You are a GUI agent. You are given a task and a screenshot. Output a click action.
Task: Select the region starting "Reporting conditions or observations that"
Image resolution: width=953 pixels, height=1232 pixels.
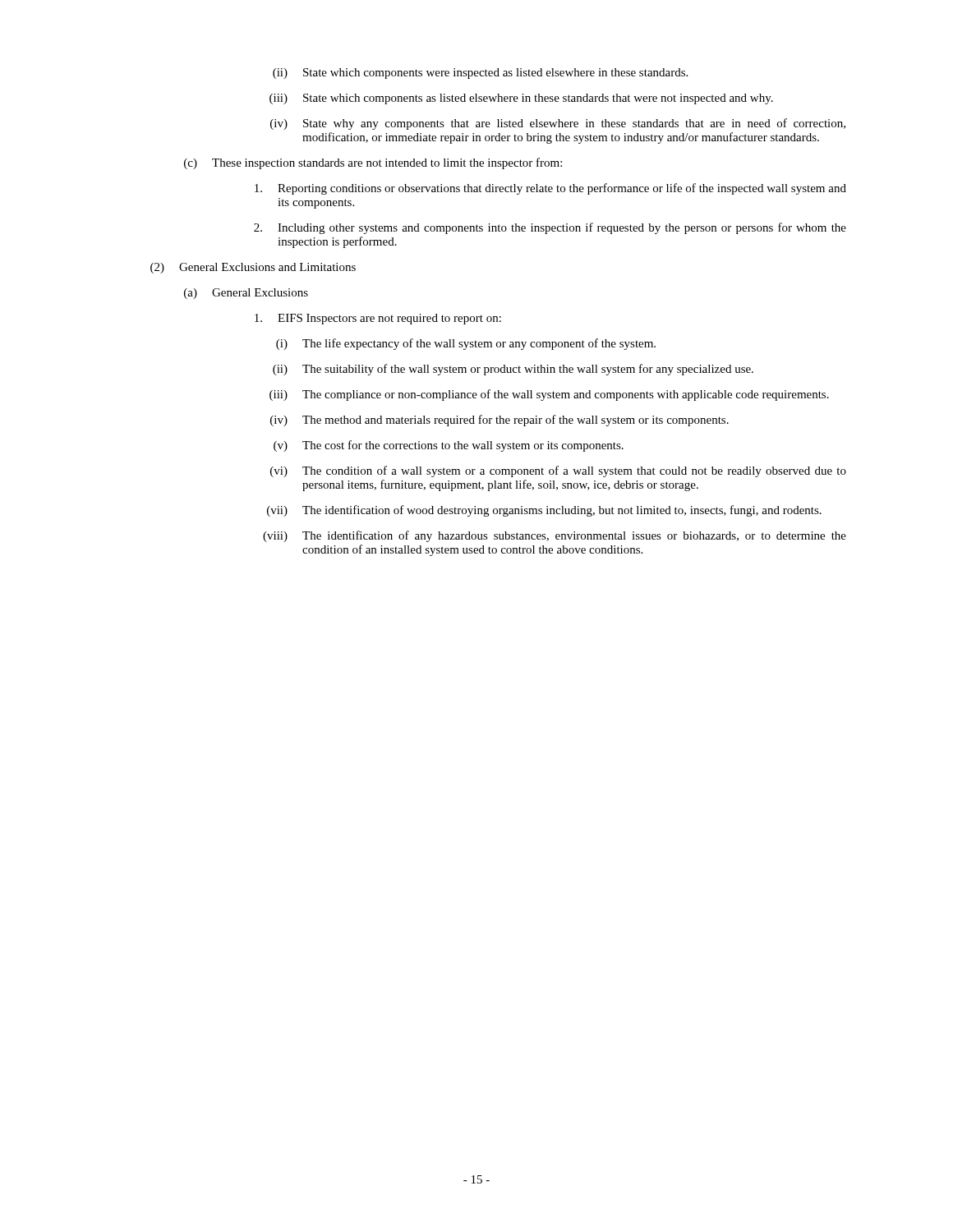coord(476,195)
